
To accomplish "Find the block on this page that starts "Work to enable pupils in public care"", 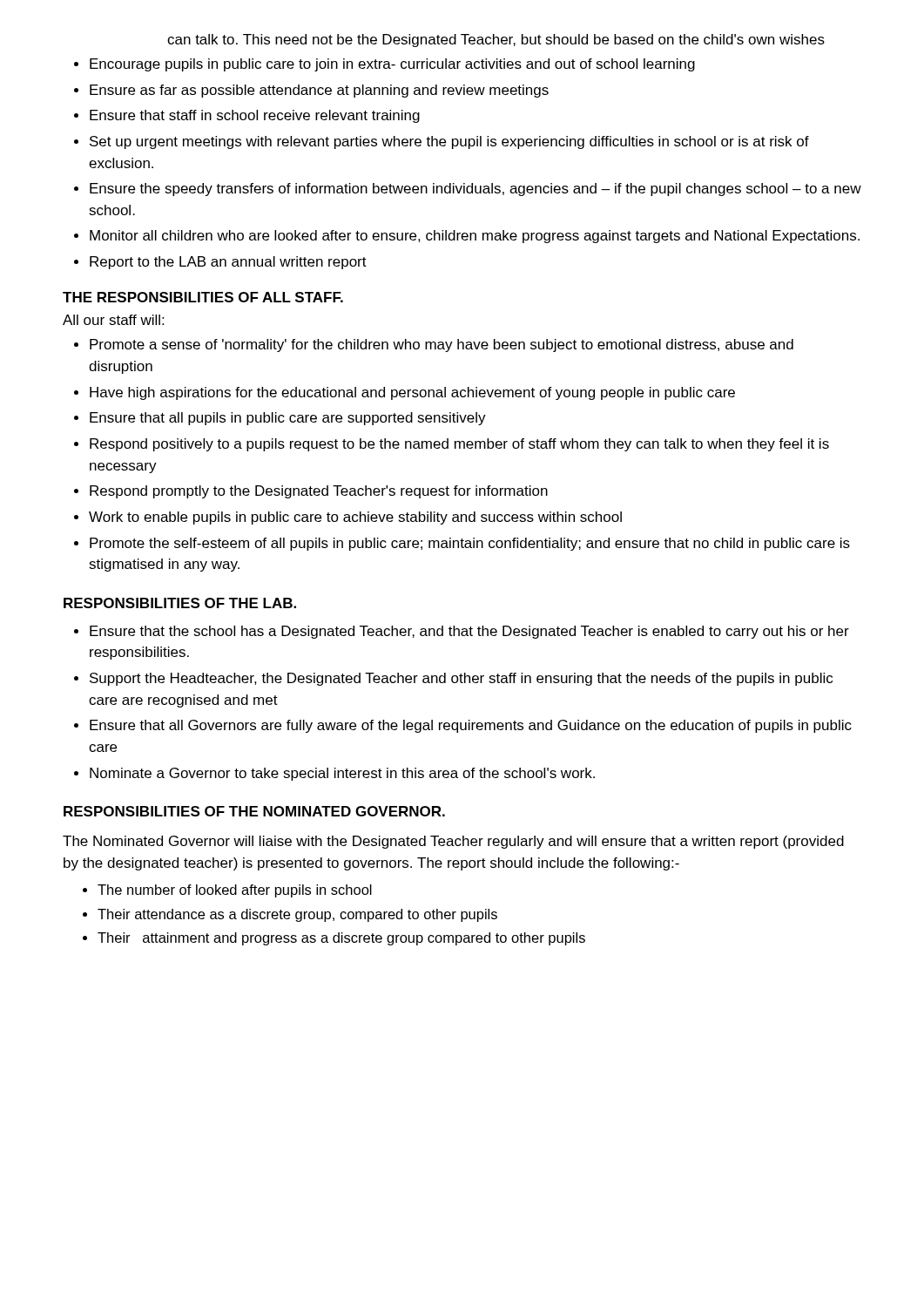I will click(x=475, y=518).
